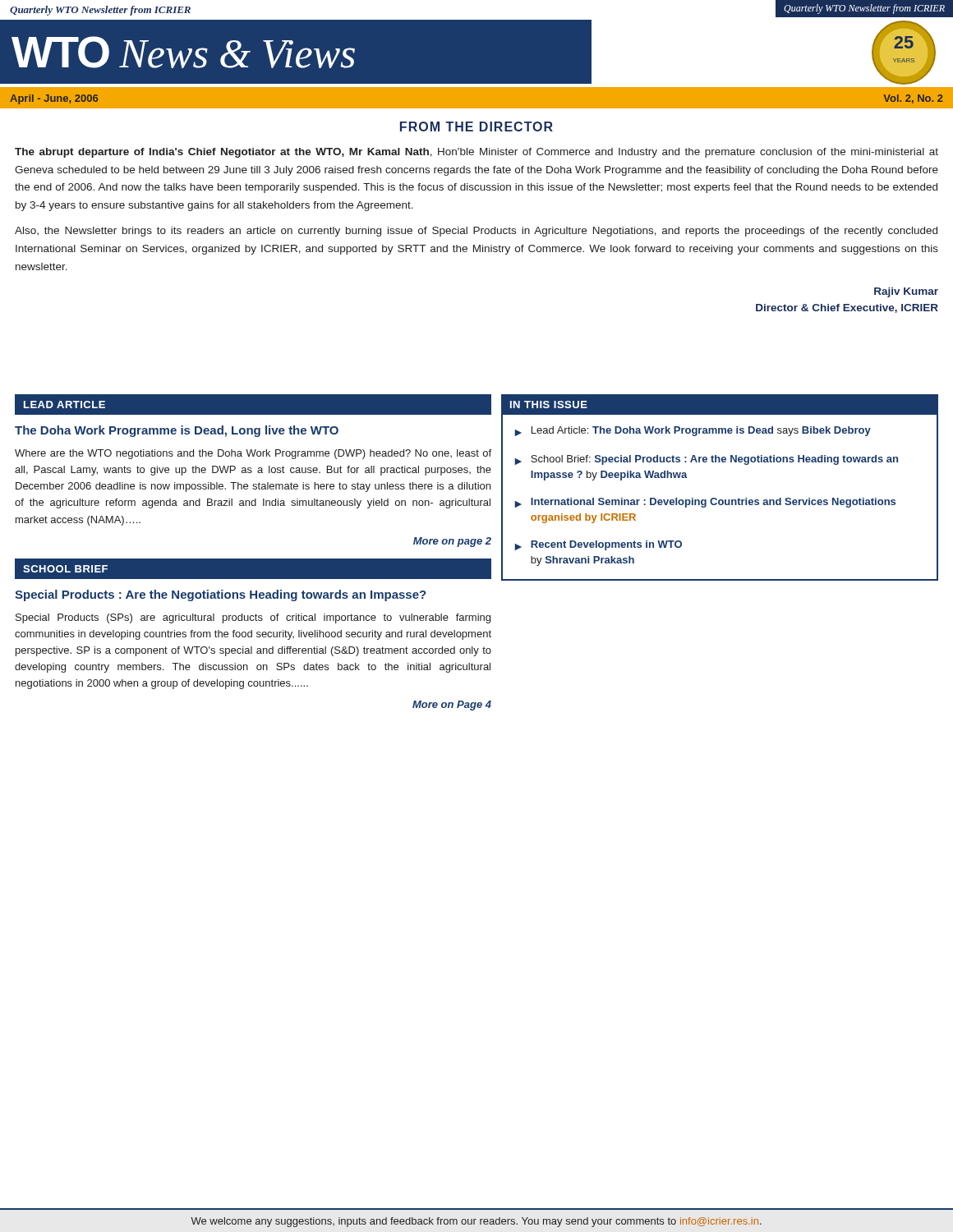This screenshot has width=953, height=1232.
Task: Locate the block of text that opens with "More on page"
Action: [x=452, y=541]
